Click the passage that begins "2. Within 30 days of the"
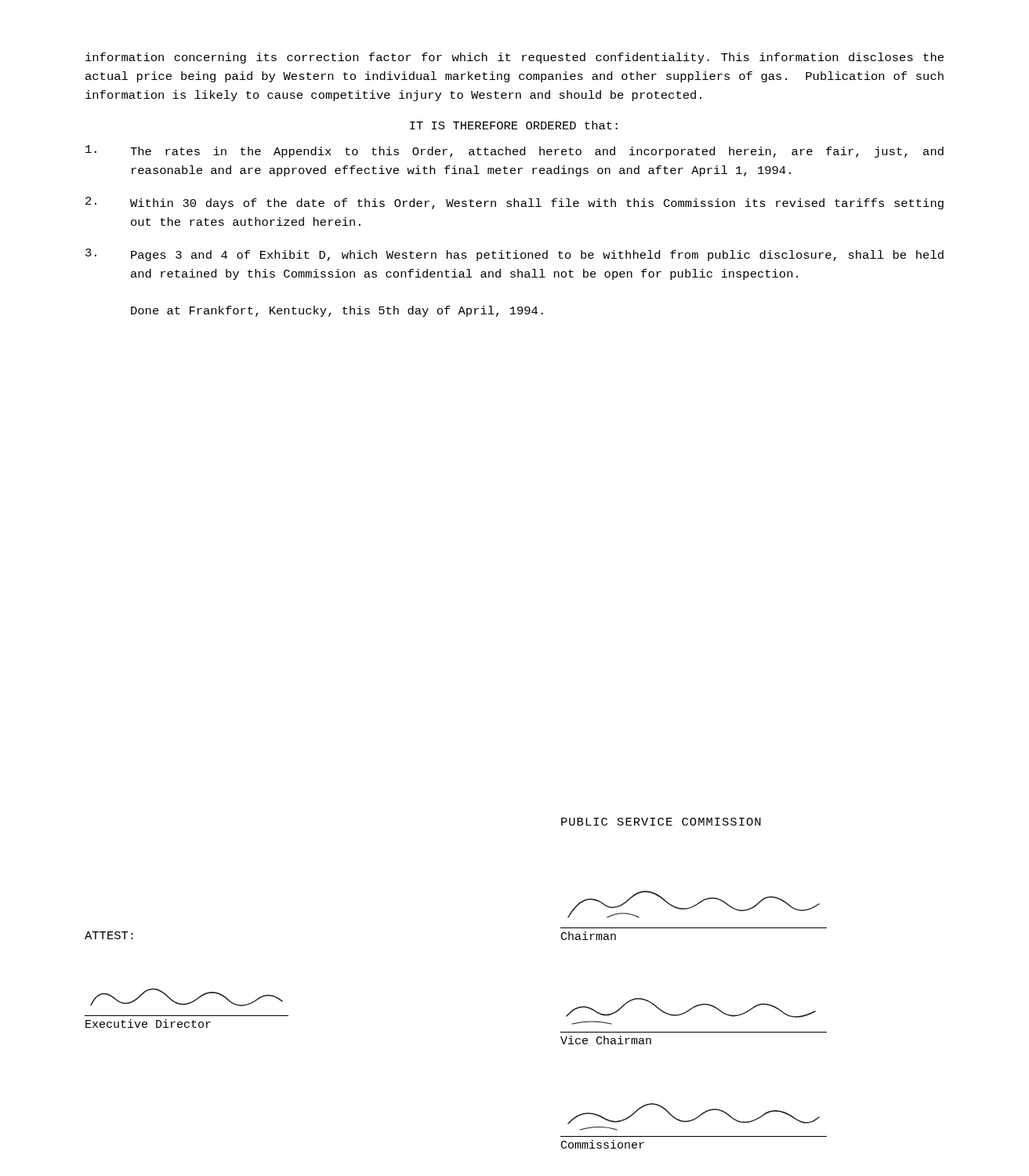Image resolution: width=1029 pixels, height=1176 pixels. [514, 213]
